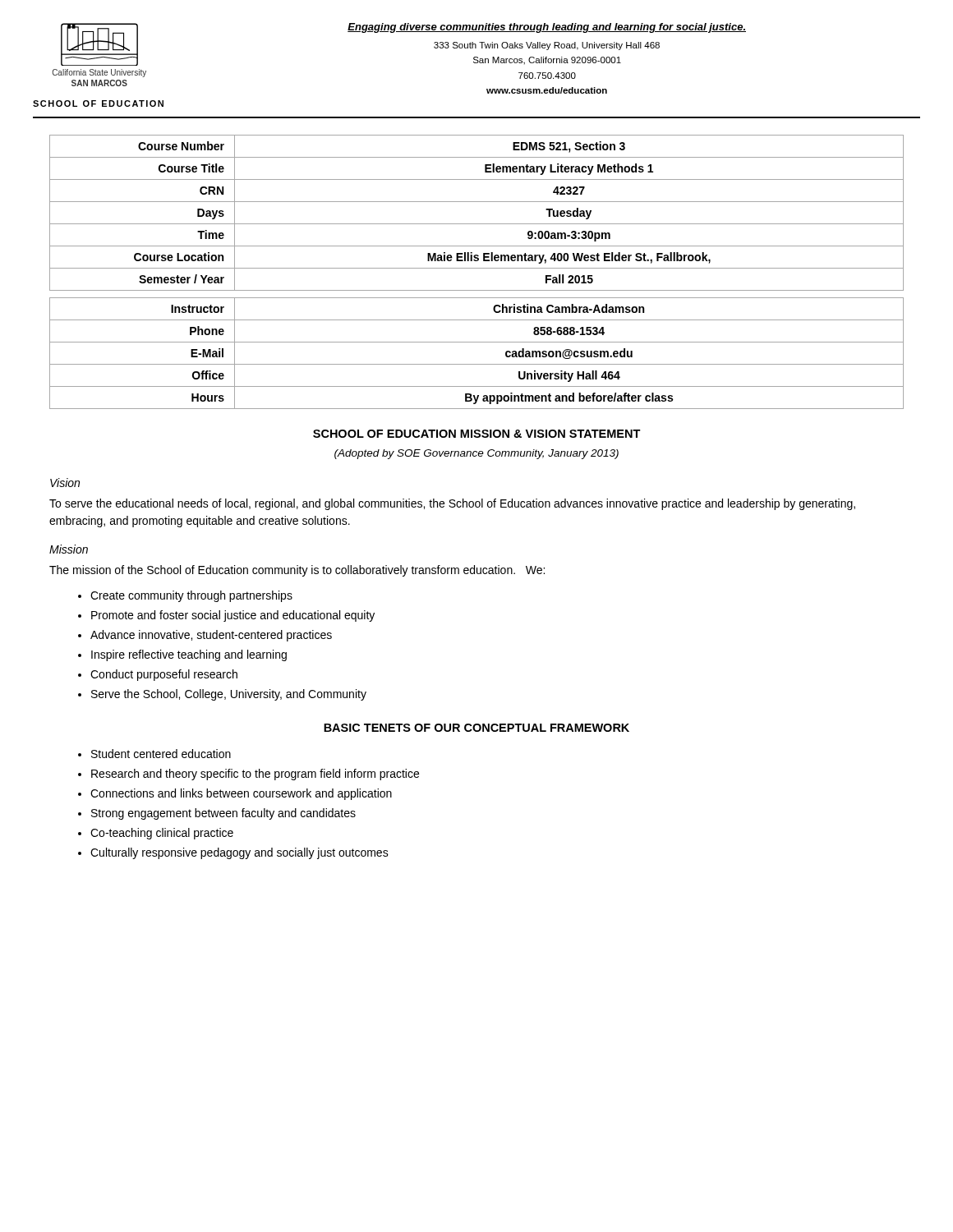Point to the text block starting "Strong engagement between"

[x=223, y=813]
